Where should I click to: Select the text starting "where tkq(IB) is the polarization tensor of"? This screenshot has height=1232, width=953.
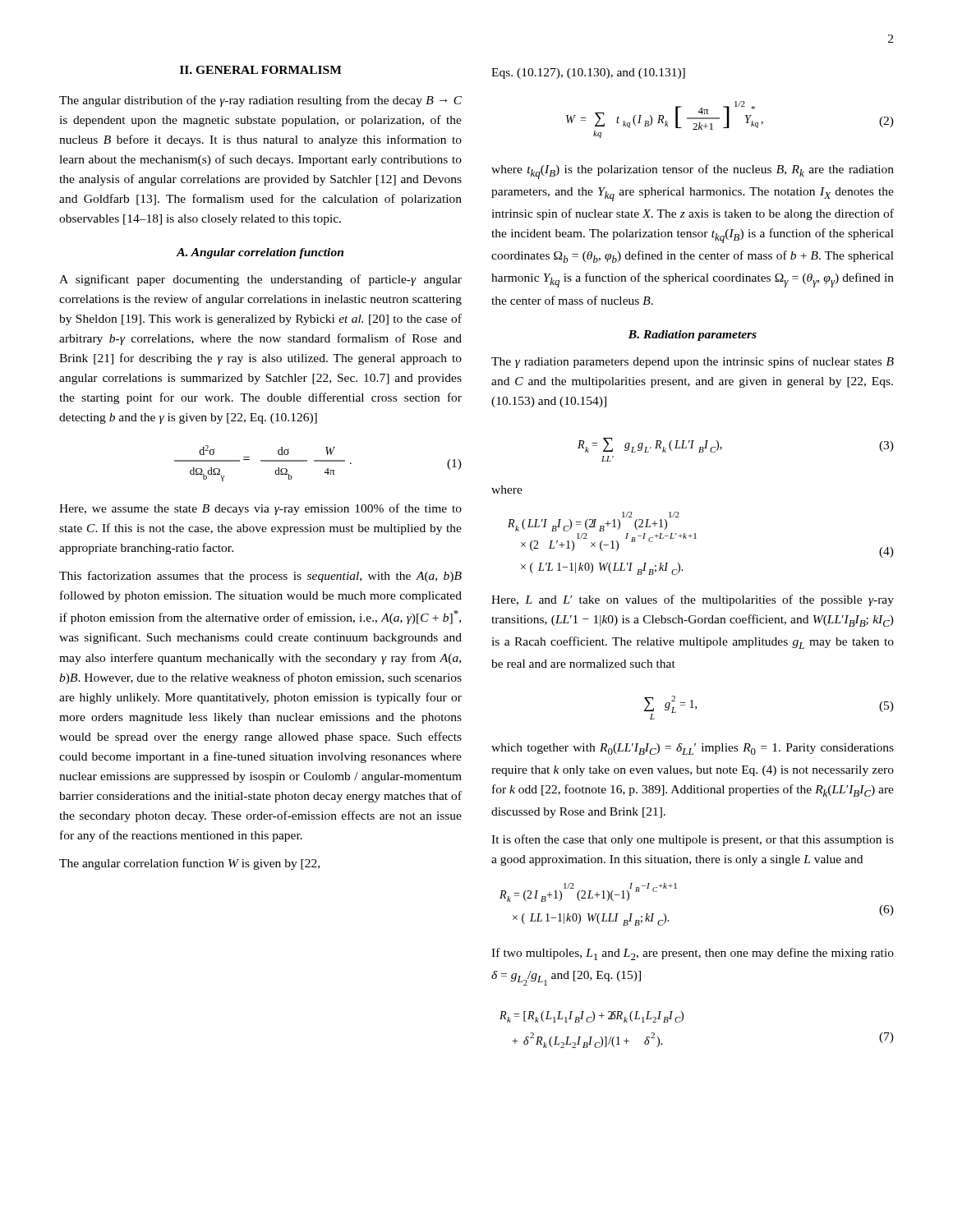pyautogui.click(x=693, y=234)
